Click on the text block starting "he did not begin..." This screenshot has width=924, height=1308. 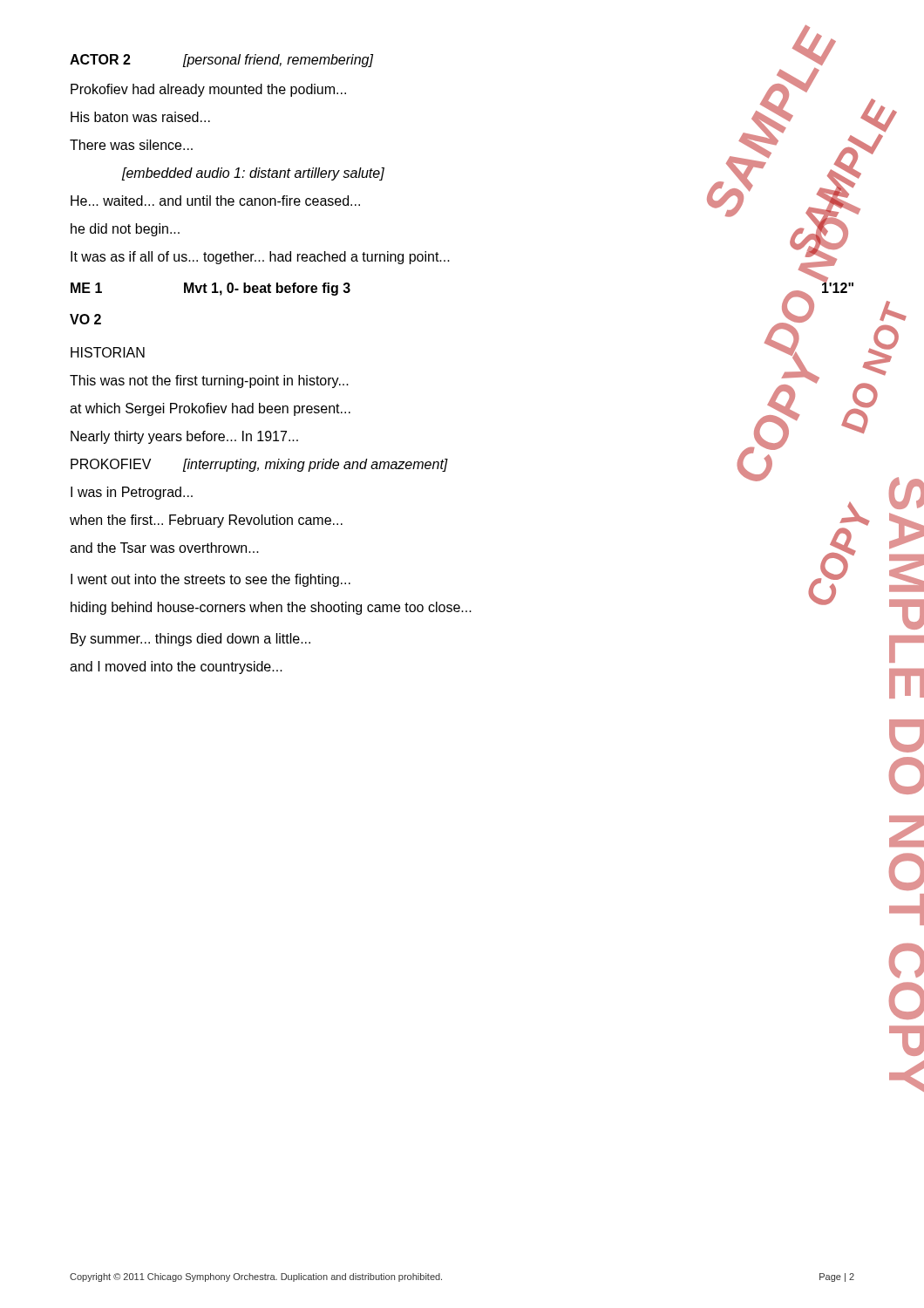pos(125,229)
